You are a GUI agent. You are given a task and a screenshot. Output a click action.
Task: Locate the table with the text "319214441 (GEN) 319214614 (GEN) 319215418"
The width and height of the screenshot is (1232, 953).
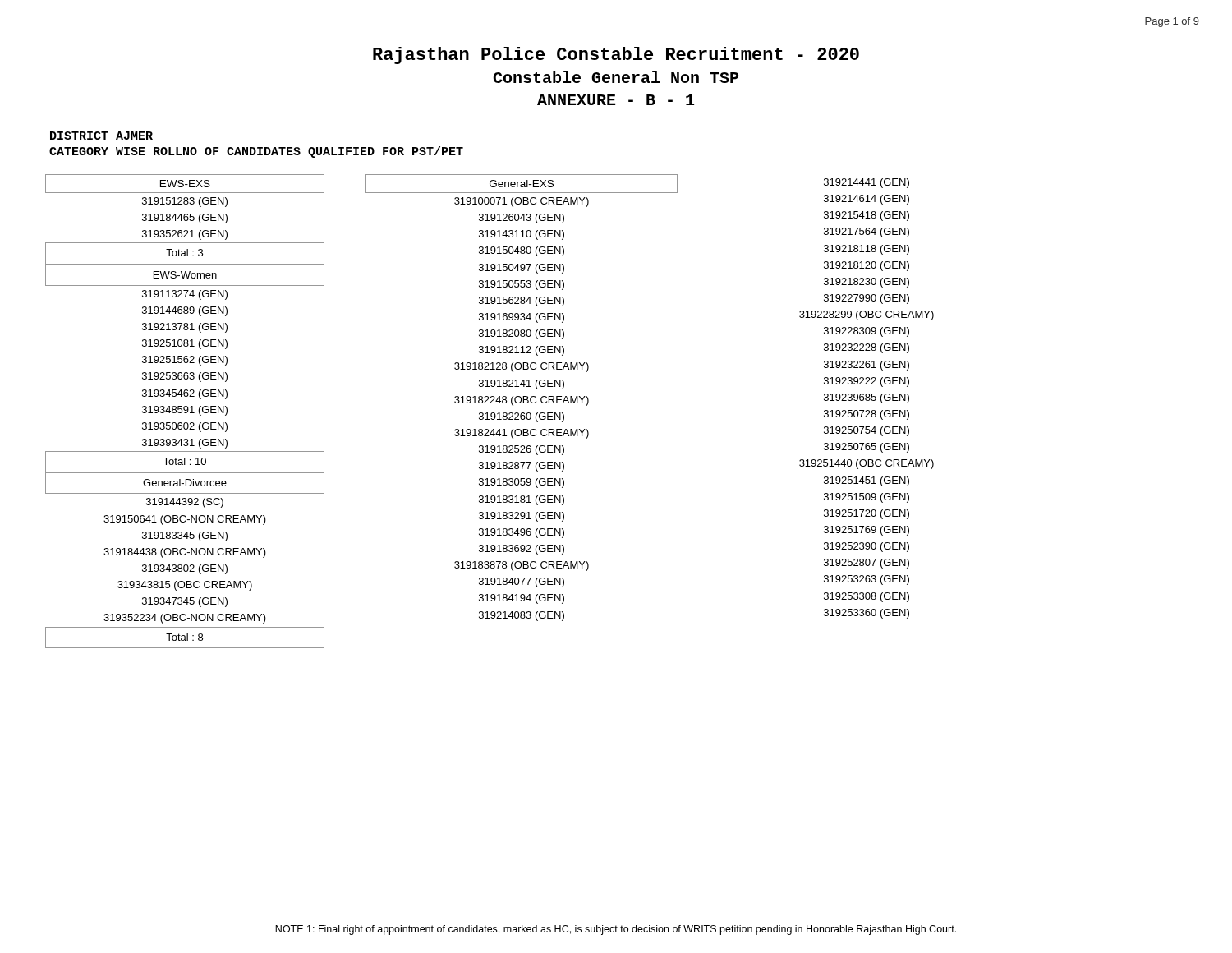click(867, 398)
